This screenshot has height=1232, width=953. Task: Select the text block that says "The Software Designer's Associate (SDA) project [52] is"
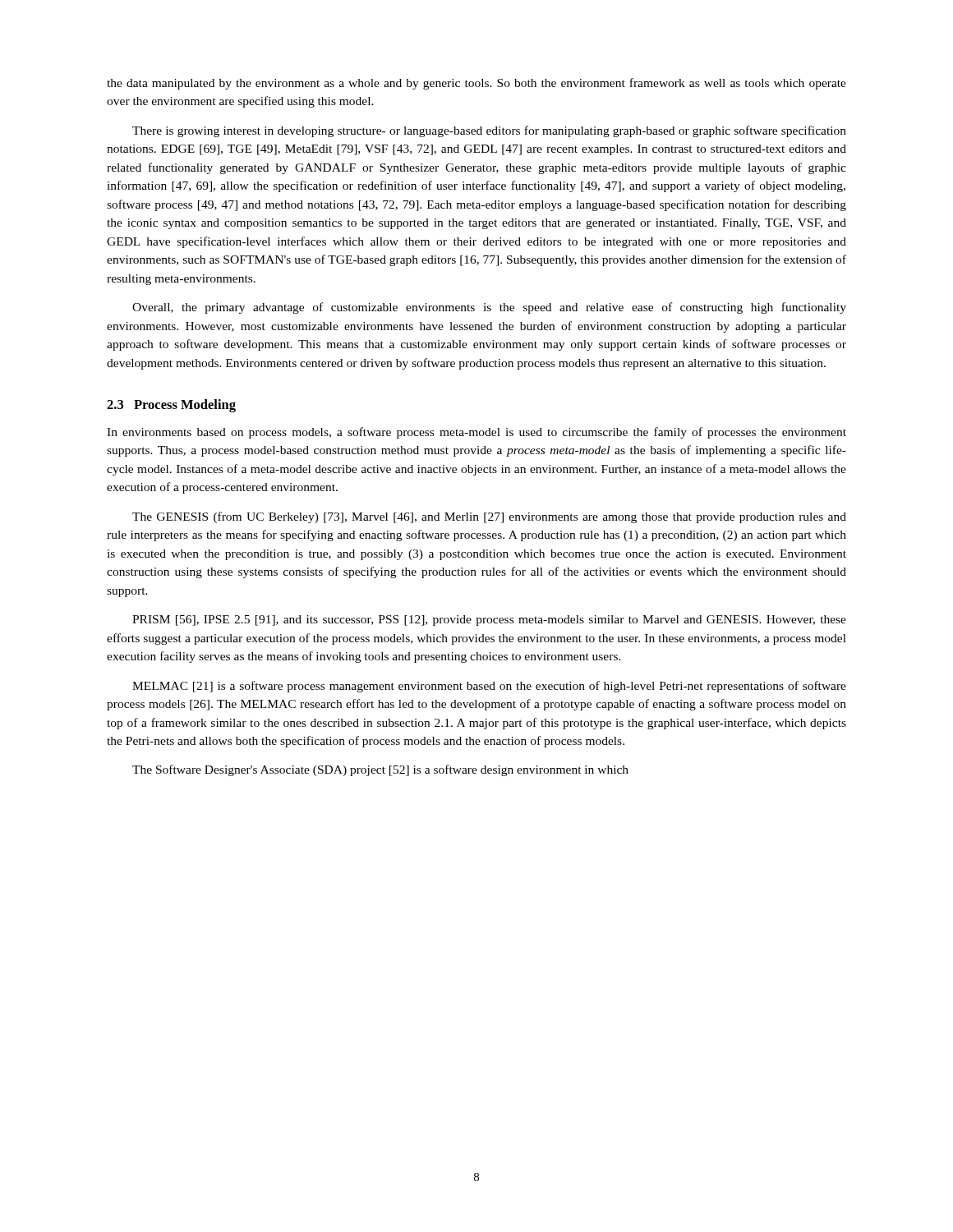coord(476,770)
